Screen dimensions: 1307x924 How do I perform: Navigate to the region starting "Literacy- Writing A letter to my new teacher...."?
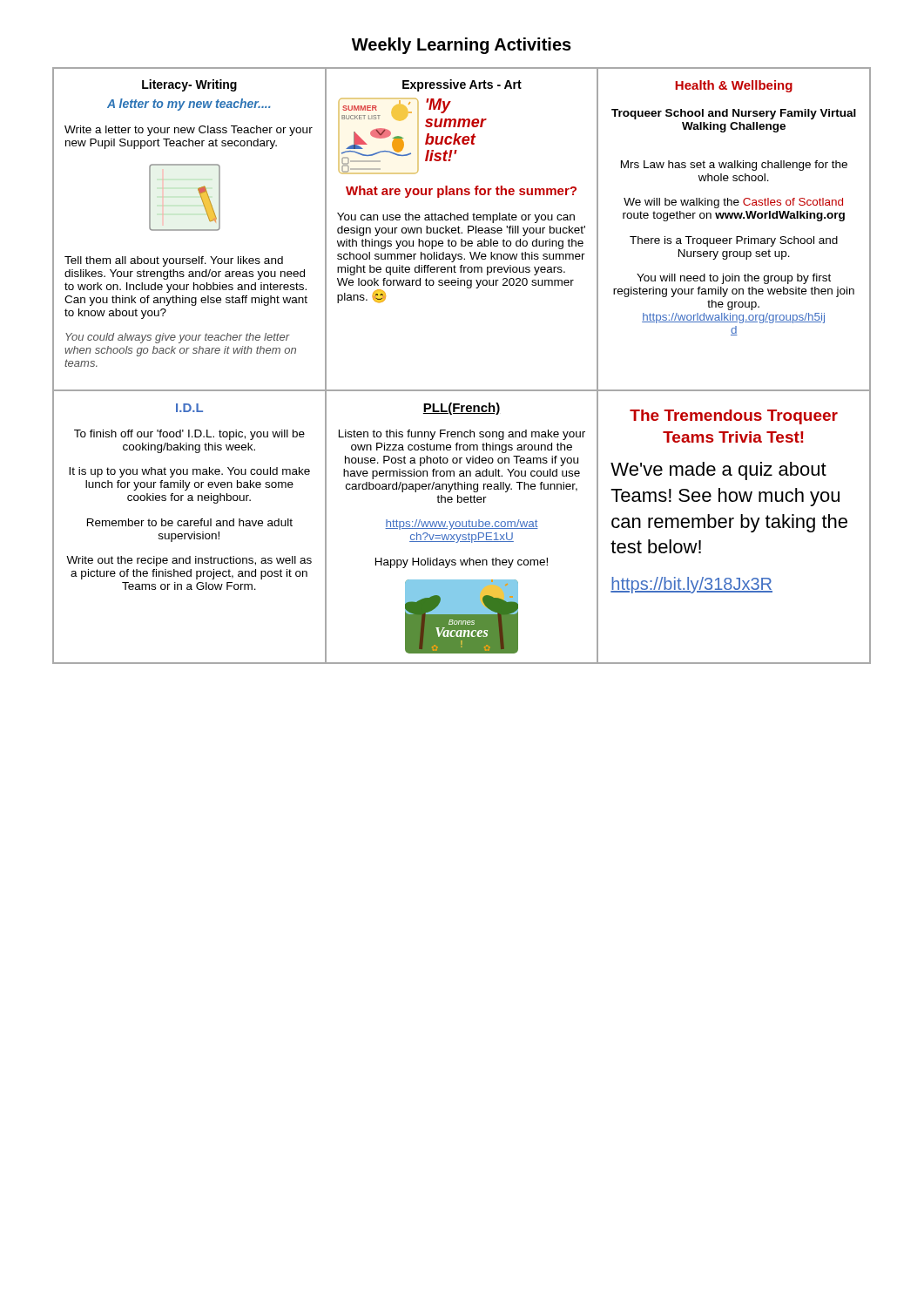click(189, 223)
